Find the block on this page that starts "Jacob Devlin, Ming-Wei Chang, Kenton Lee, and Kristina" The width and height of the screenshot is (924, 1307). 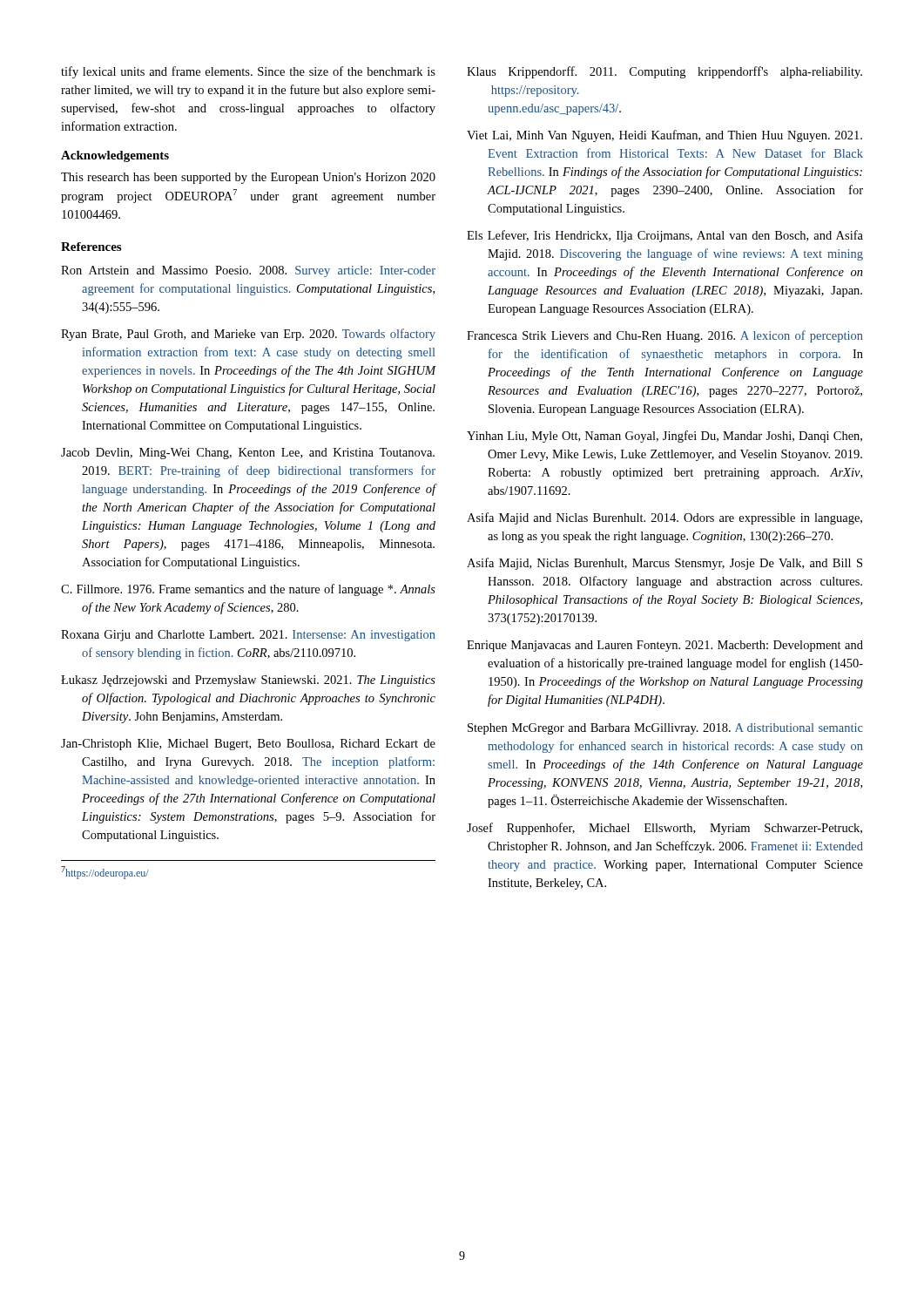(248, 507)
